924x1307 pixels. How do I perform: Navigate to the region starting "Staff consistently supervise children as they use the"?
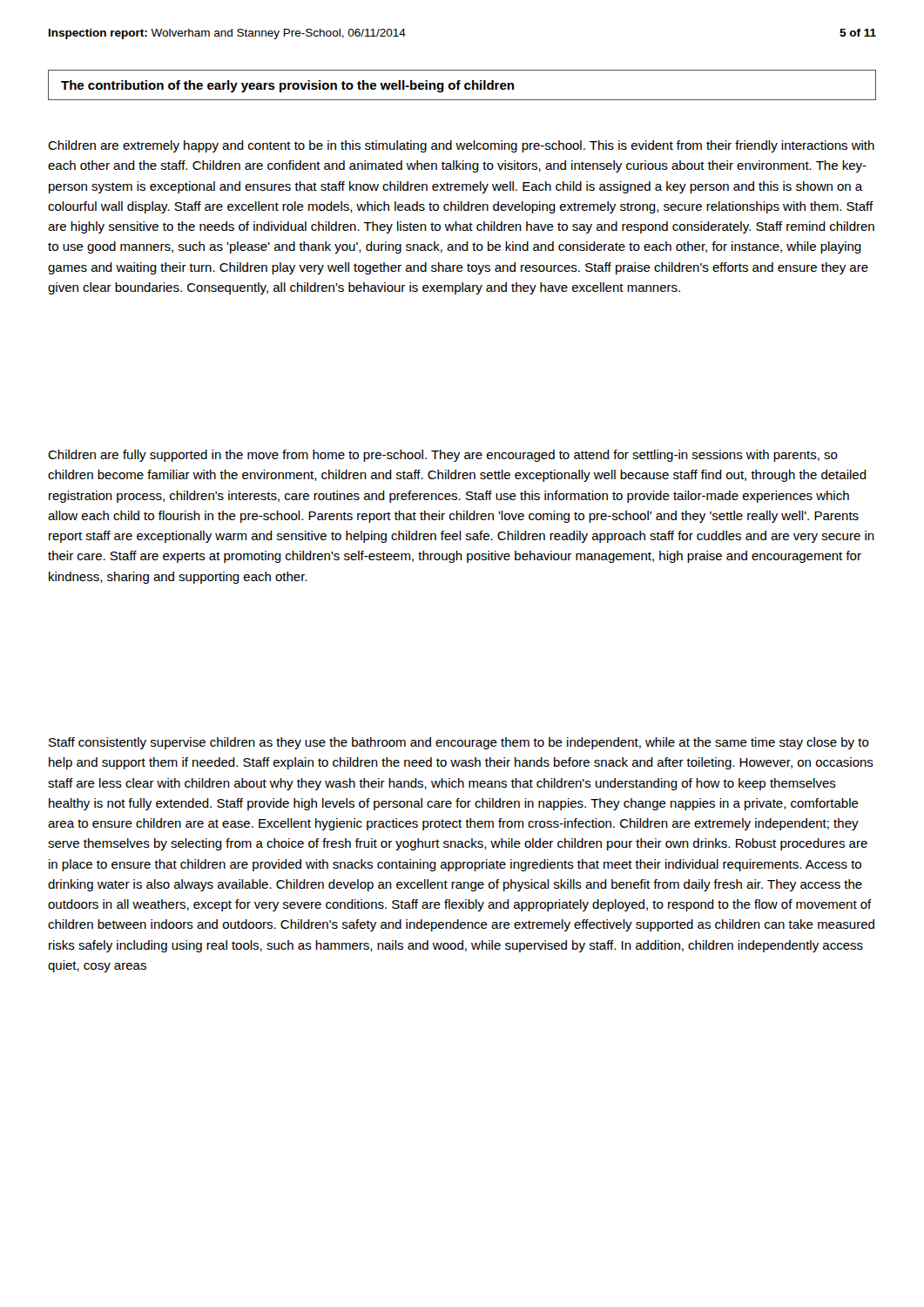[x=462, y=853]
